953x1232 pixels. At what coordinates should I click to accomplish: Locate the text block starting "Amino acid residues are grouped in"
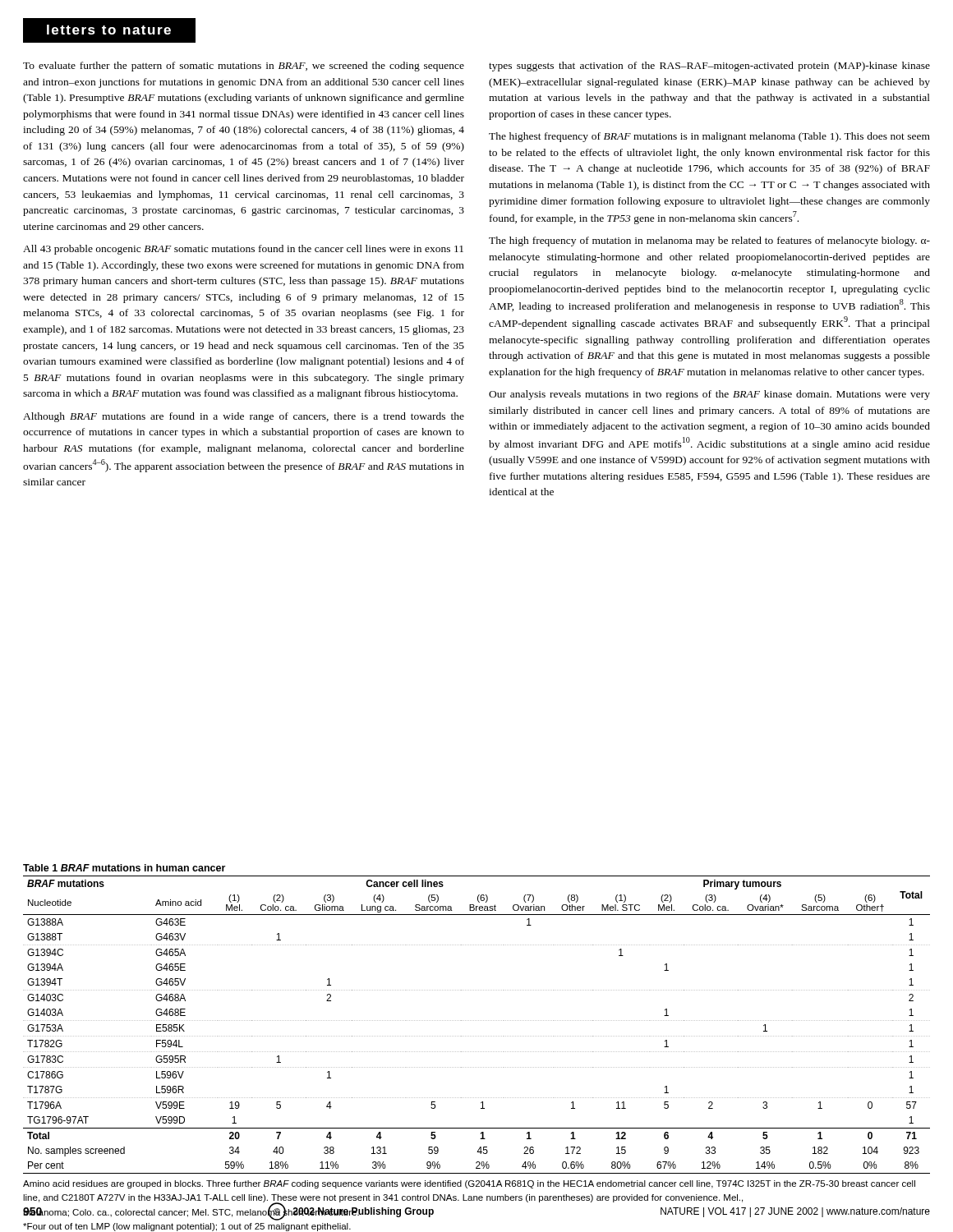click(x=469, y=1205)
